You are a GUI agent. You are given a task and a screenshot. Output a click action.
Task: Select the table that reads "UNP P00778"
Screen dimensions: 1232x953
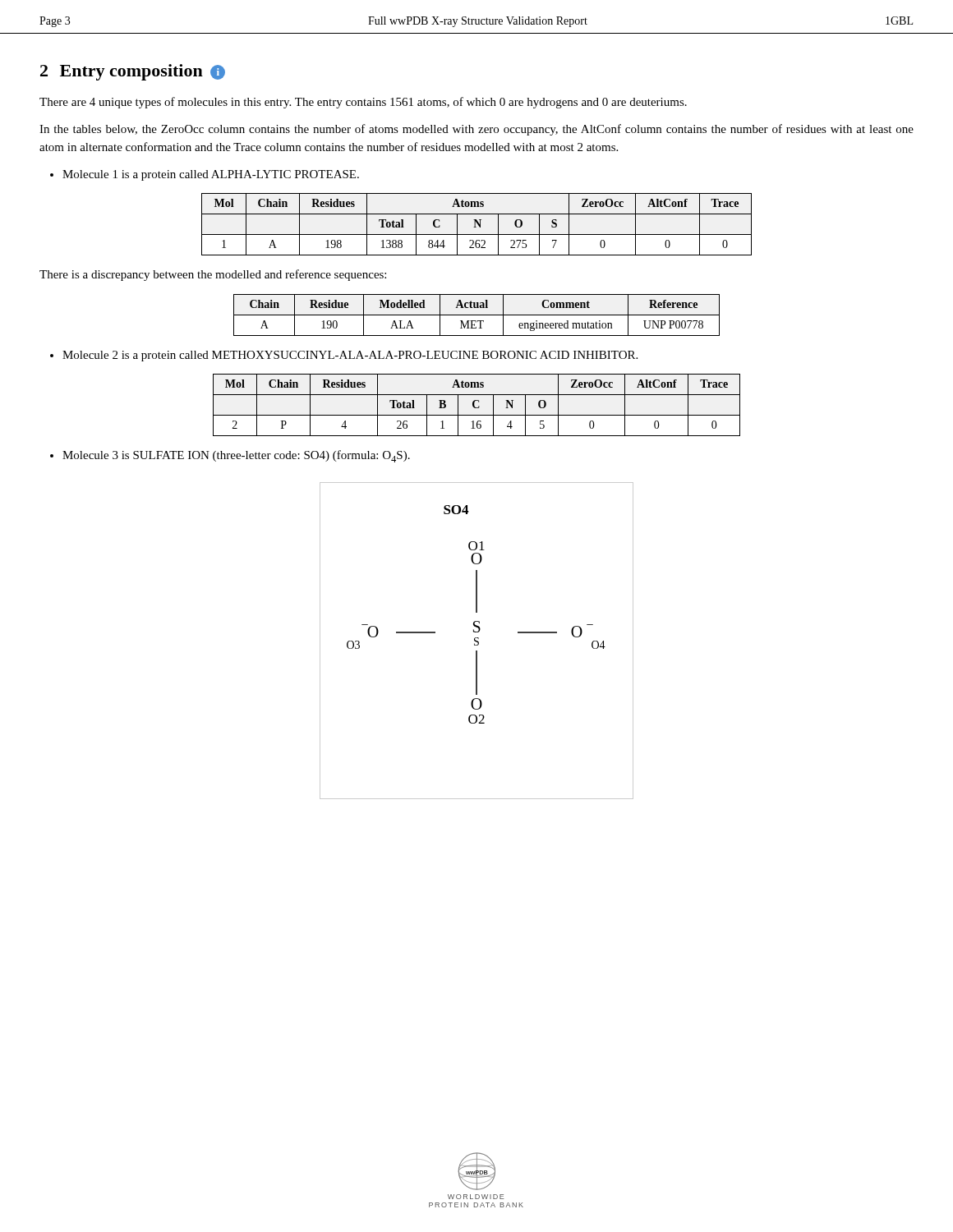pos(476,315)
